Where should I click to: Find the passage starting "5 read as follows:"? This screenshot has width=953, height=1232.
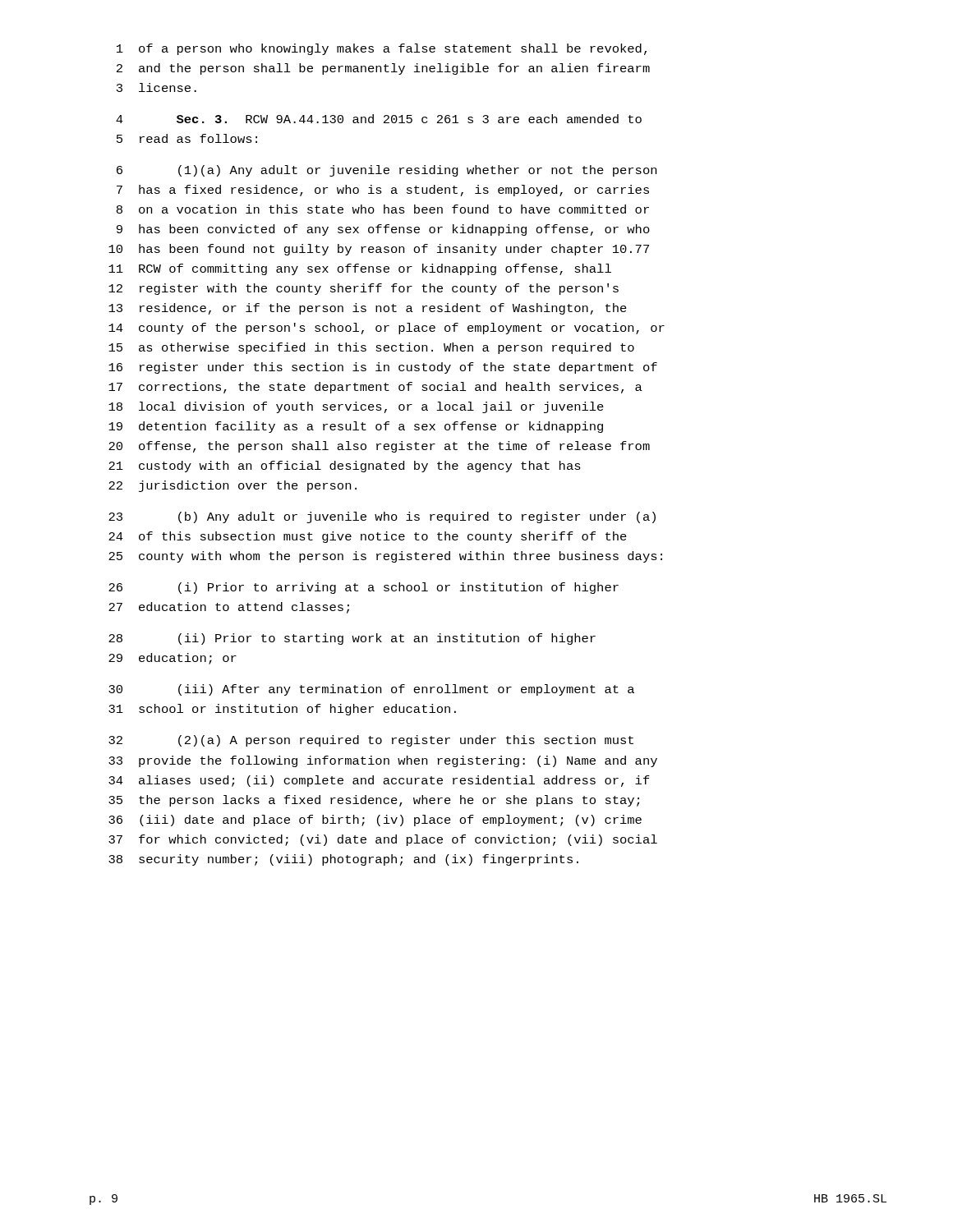[187, 138]
